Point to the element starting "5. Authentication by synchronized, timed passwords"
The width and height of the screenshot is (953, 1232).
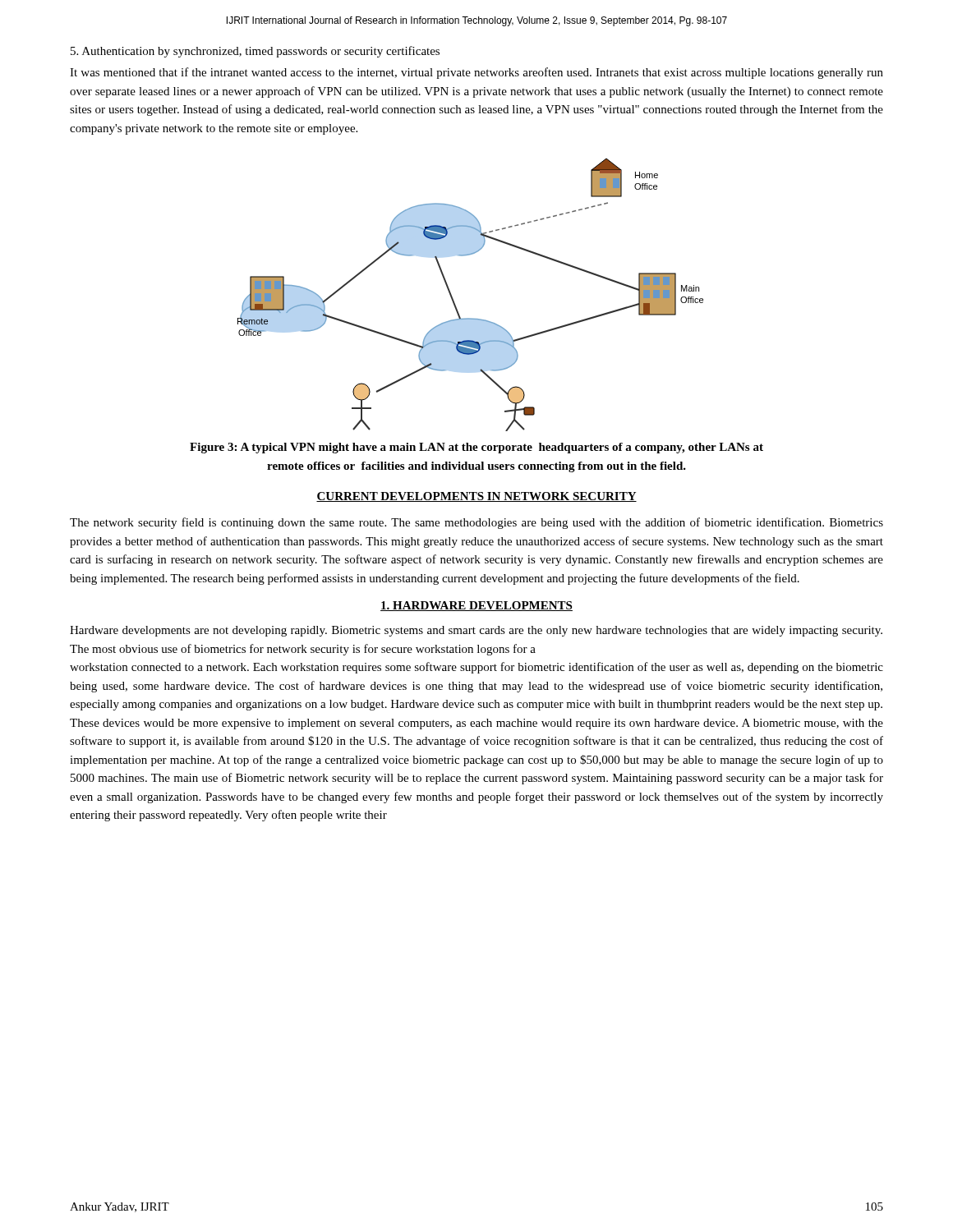point(255,51)
